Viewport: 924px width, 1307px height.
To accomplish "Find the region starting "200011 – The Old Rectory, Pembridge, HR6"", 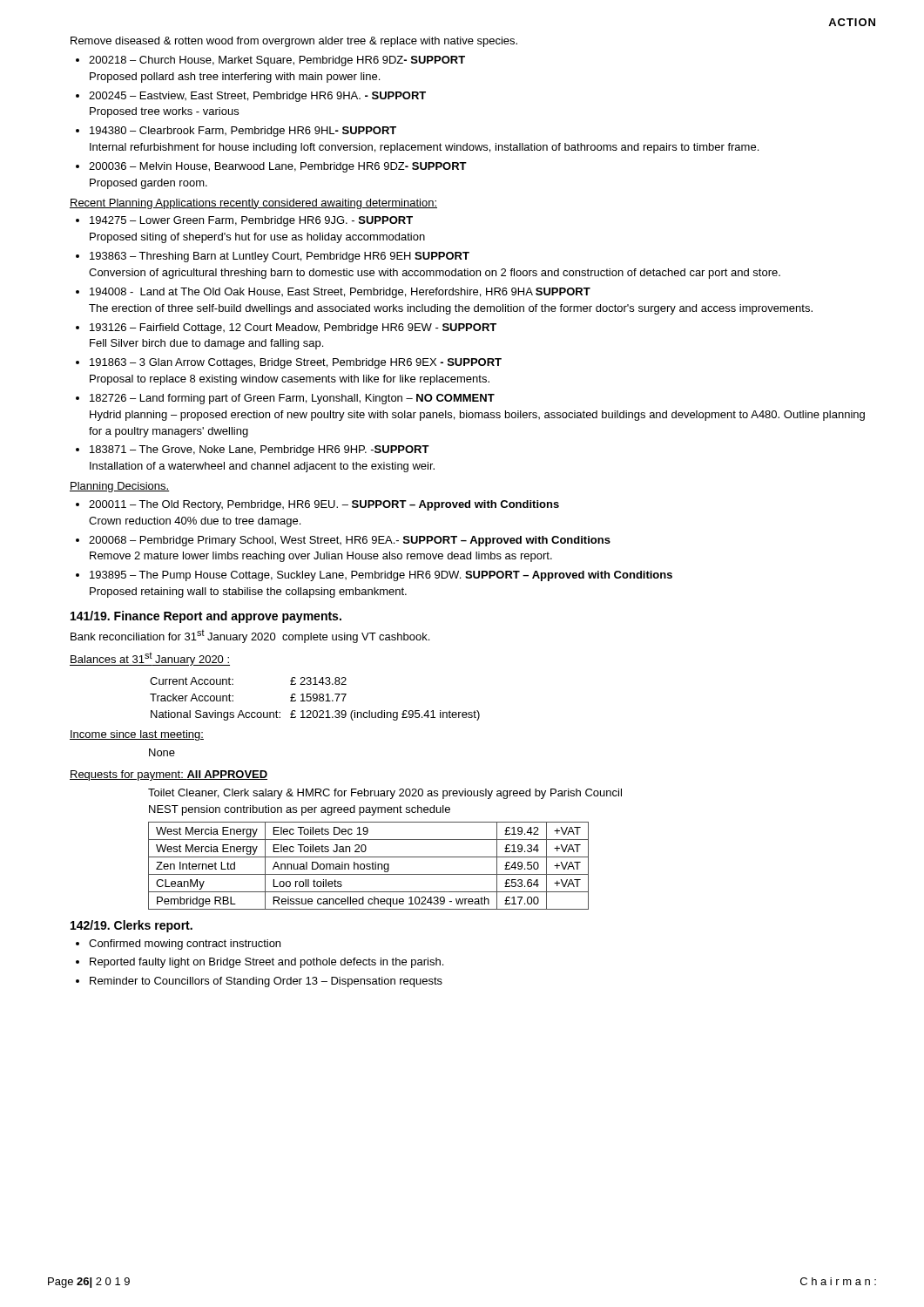I will pyautogui.click(x=324, y=512).
